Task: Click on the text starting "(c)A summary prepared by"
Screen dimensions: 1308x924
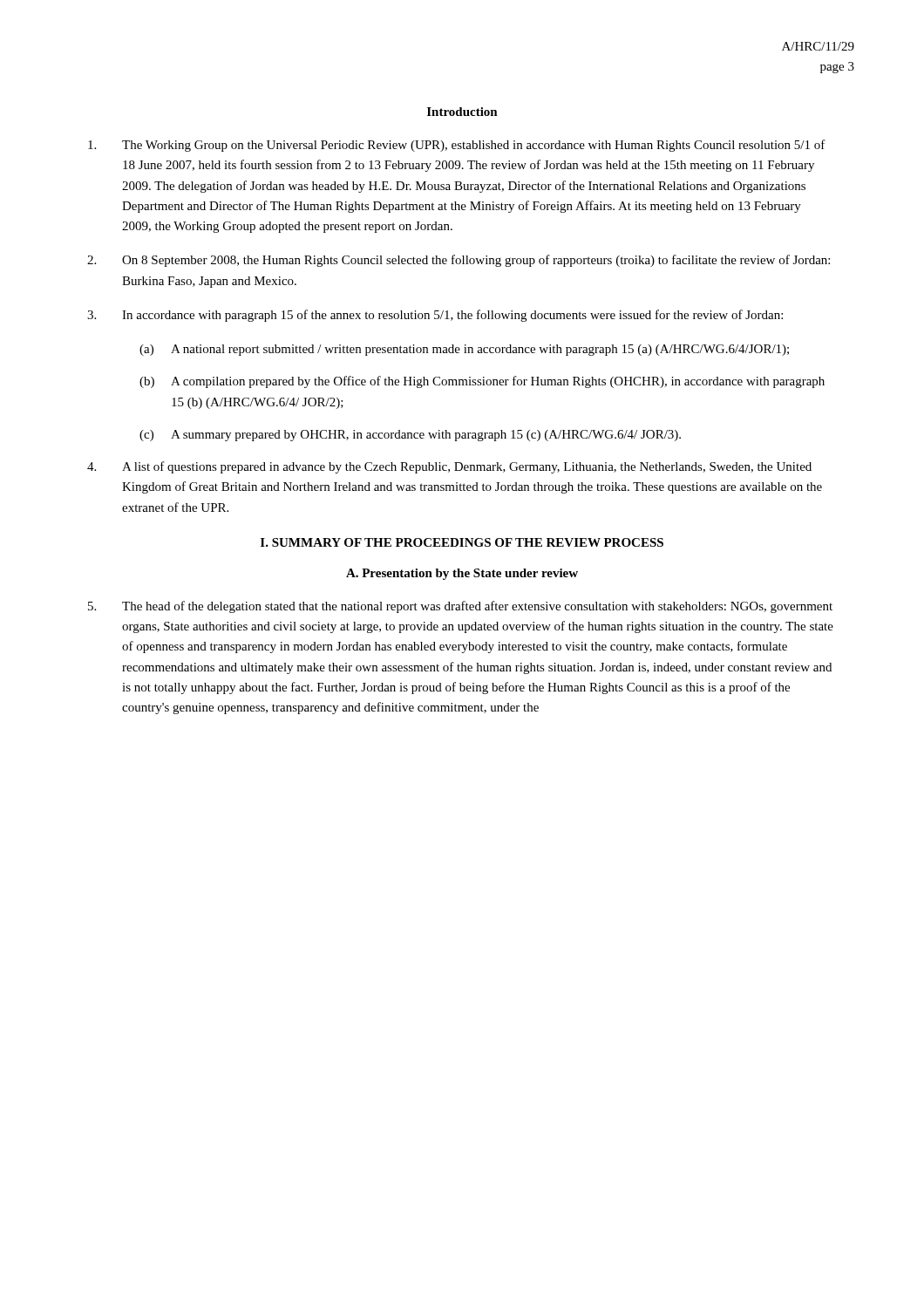Action: click(x=486, y=435)
